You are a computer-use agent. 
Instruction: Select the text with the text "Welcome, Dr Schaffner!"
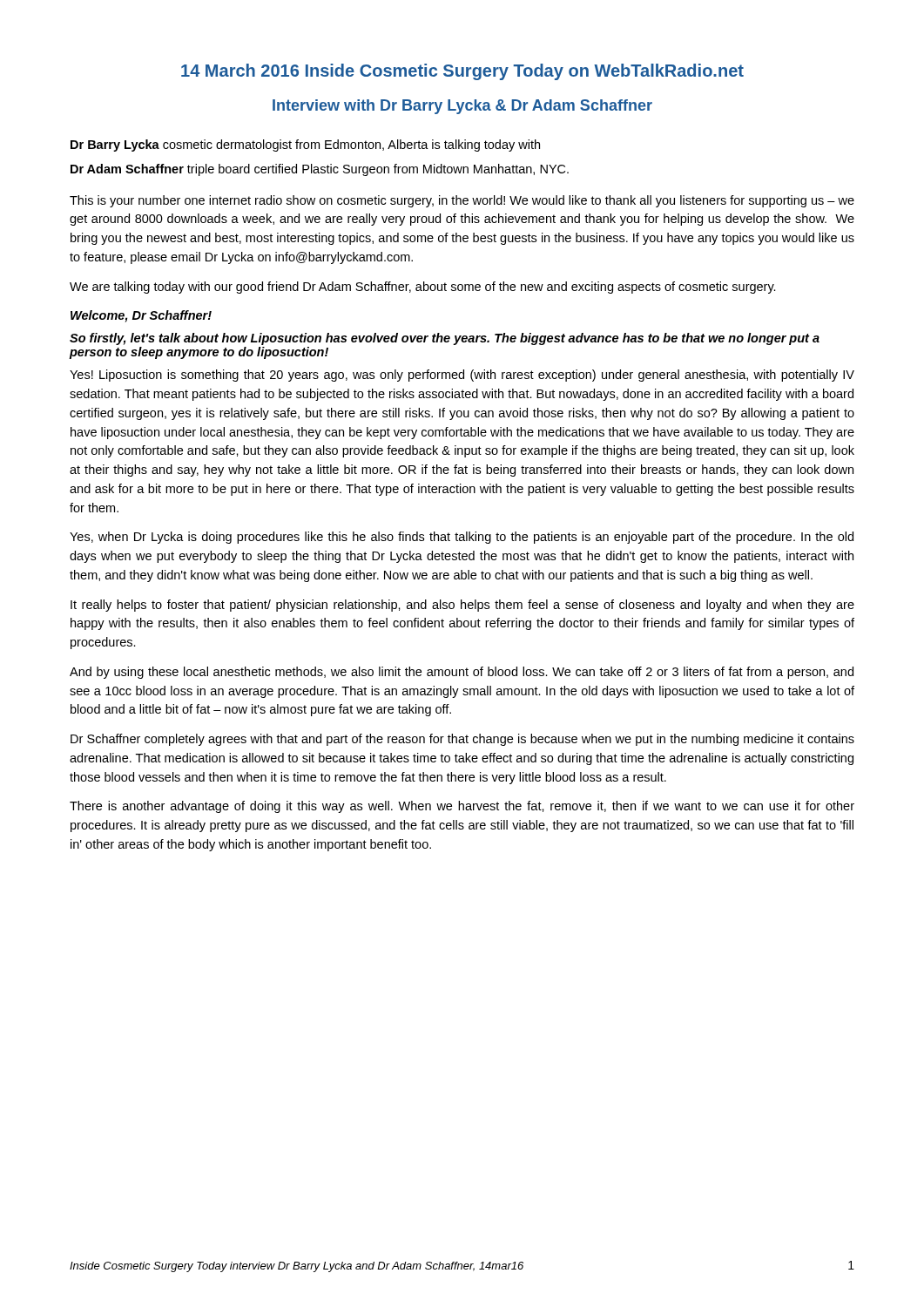(141, 316)
